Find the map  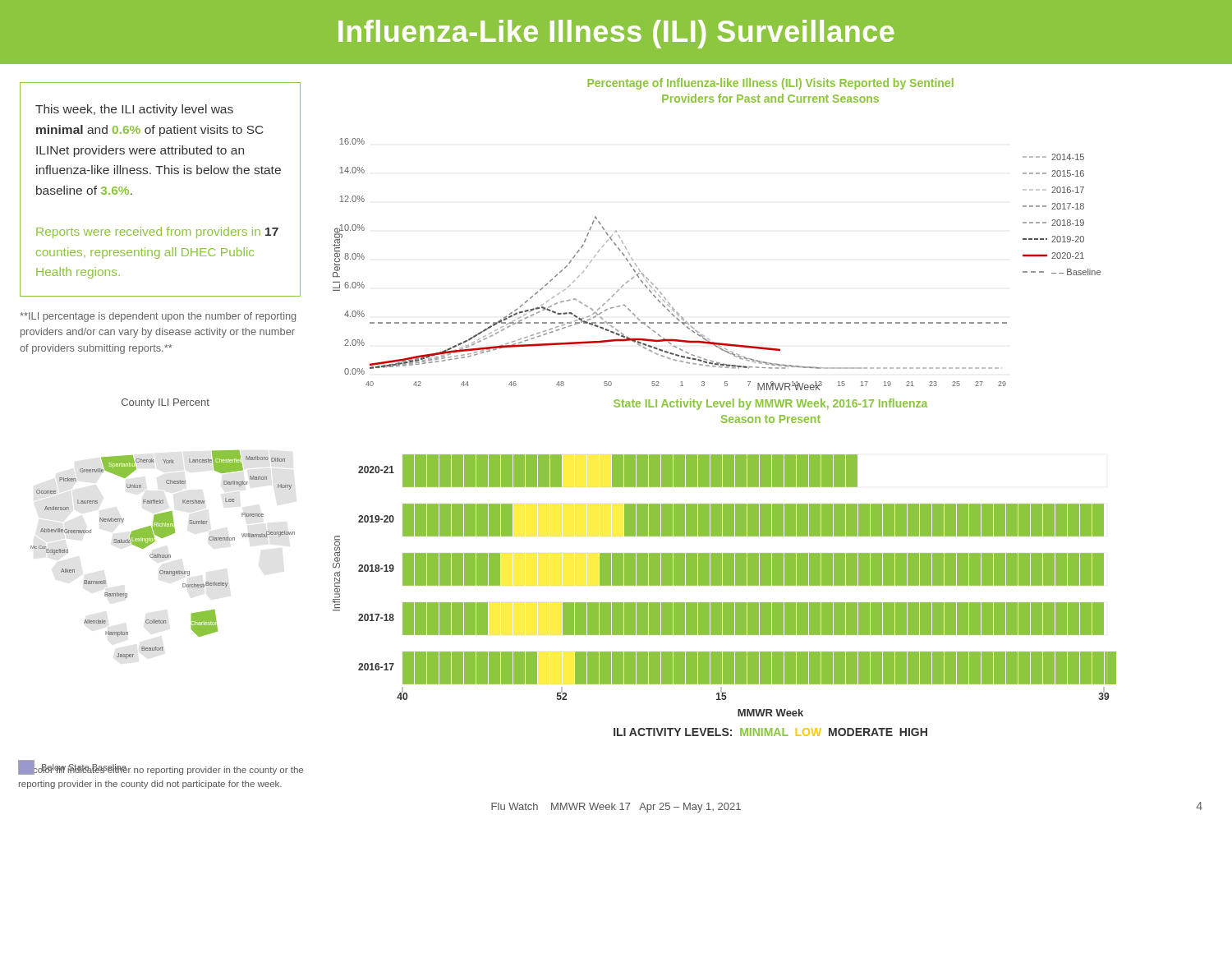[x=164, y=584]
